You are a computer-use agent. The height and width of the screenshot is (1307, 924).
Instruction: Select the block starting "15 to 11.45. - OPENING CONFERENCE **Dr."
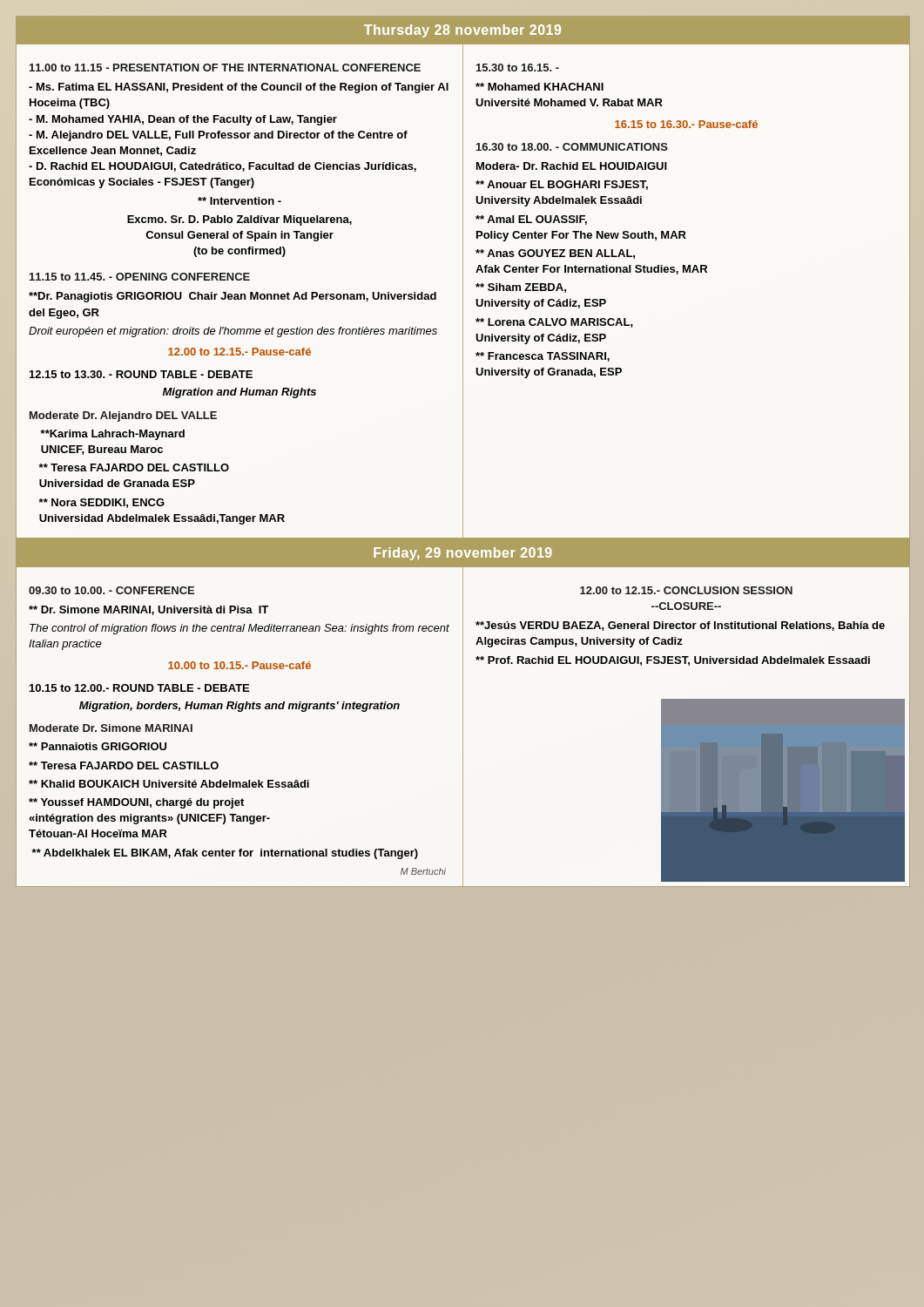[x=240, y=304]
